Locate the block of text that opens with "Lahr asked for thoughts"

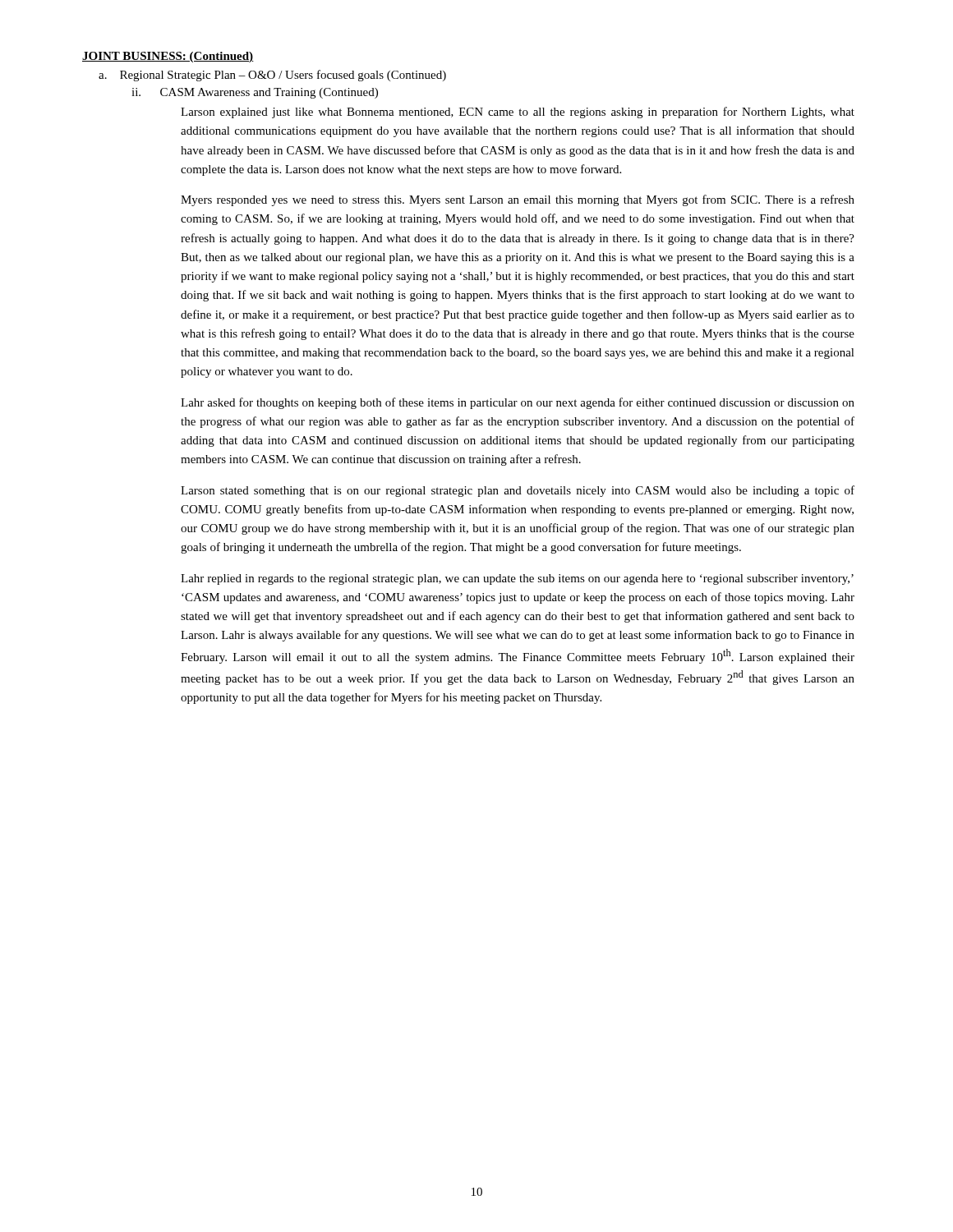tap(518, 431)
